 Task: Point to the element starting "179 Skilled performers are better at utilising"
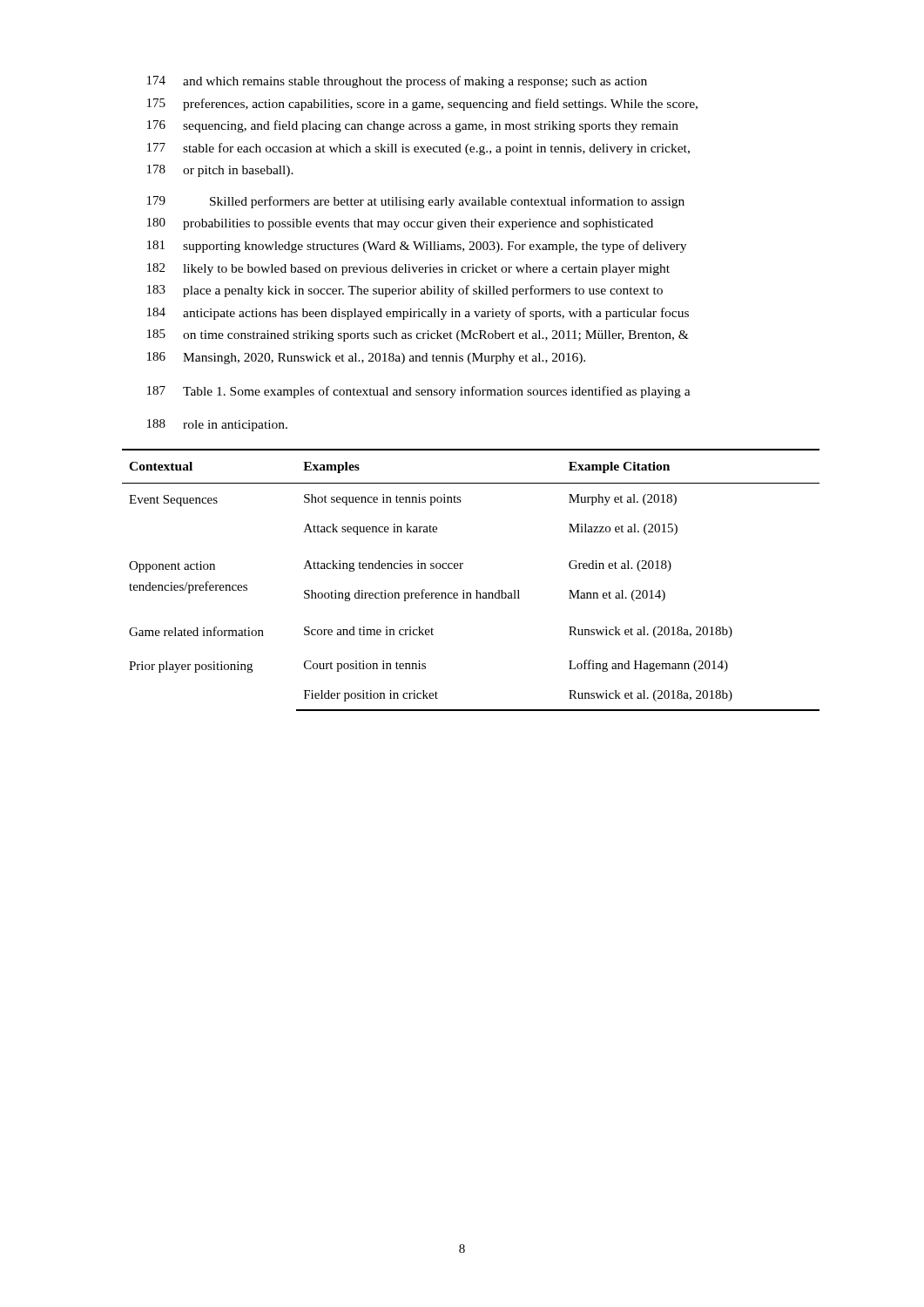click(x=471, y=279)
